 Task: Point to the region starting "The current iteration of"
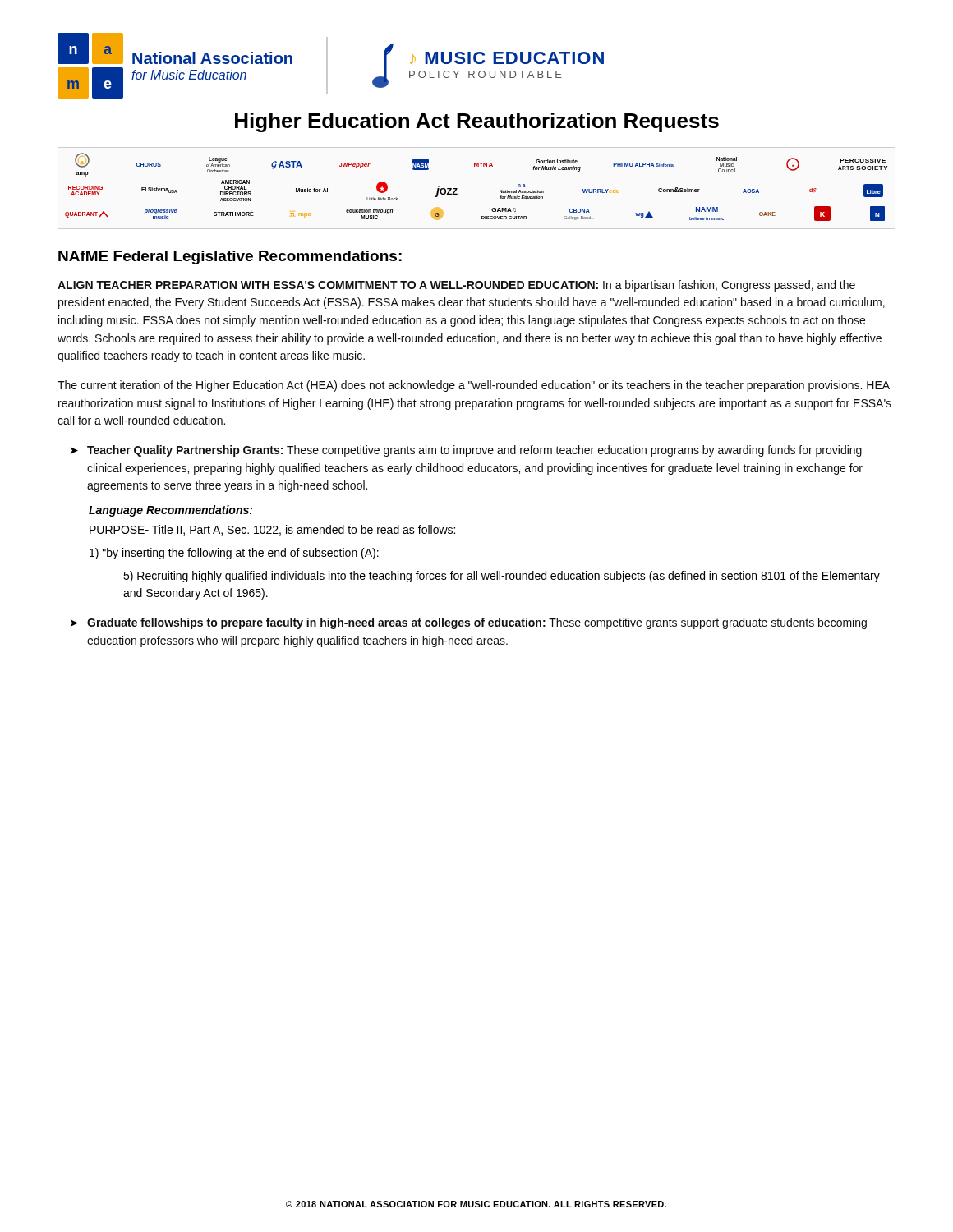point(474,403)
